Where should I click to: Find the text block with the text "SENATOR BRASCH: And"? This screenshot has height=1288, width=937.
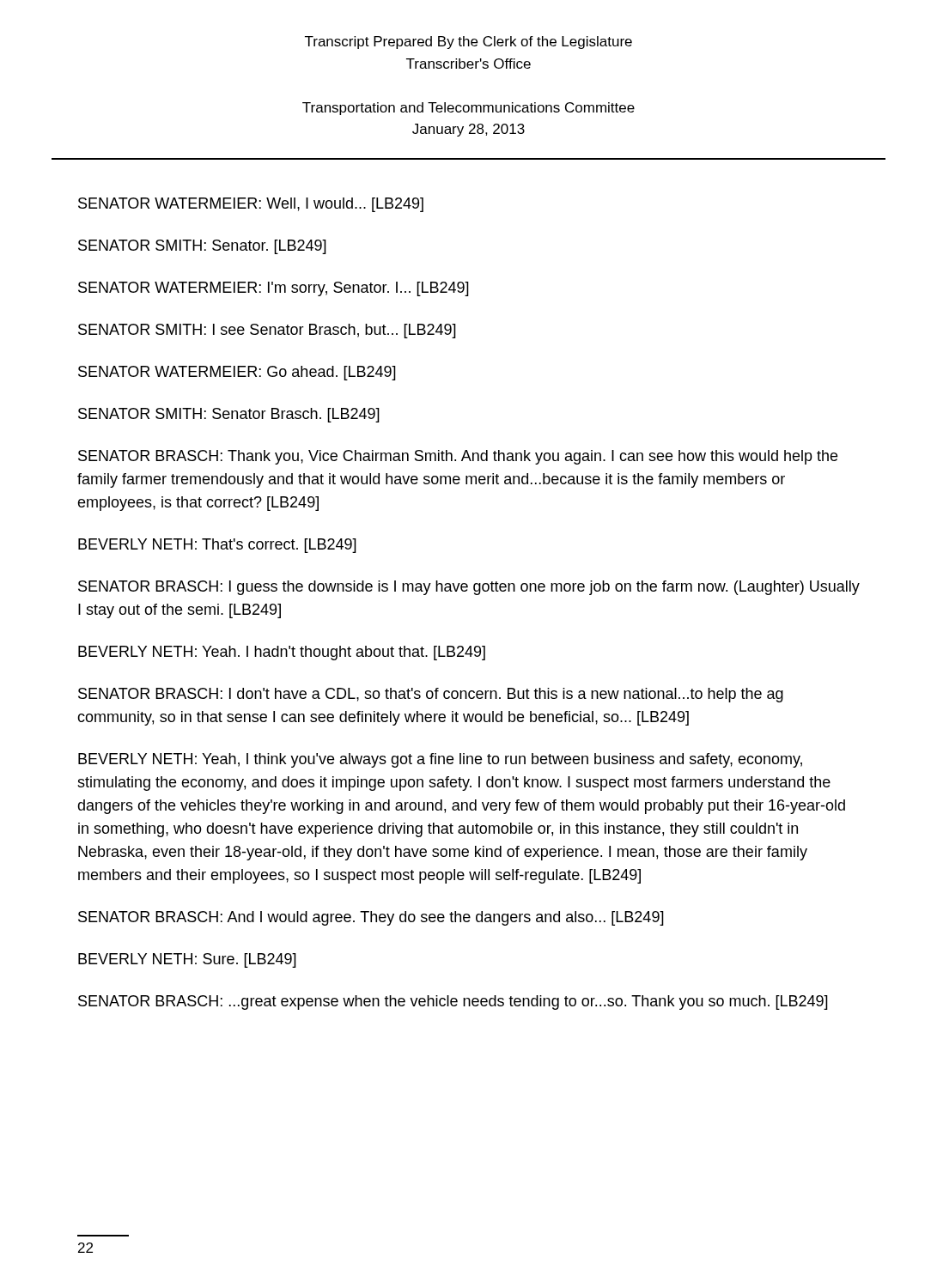click(371, 917)
